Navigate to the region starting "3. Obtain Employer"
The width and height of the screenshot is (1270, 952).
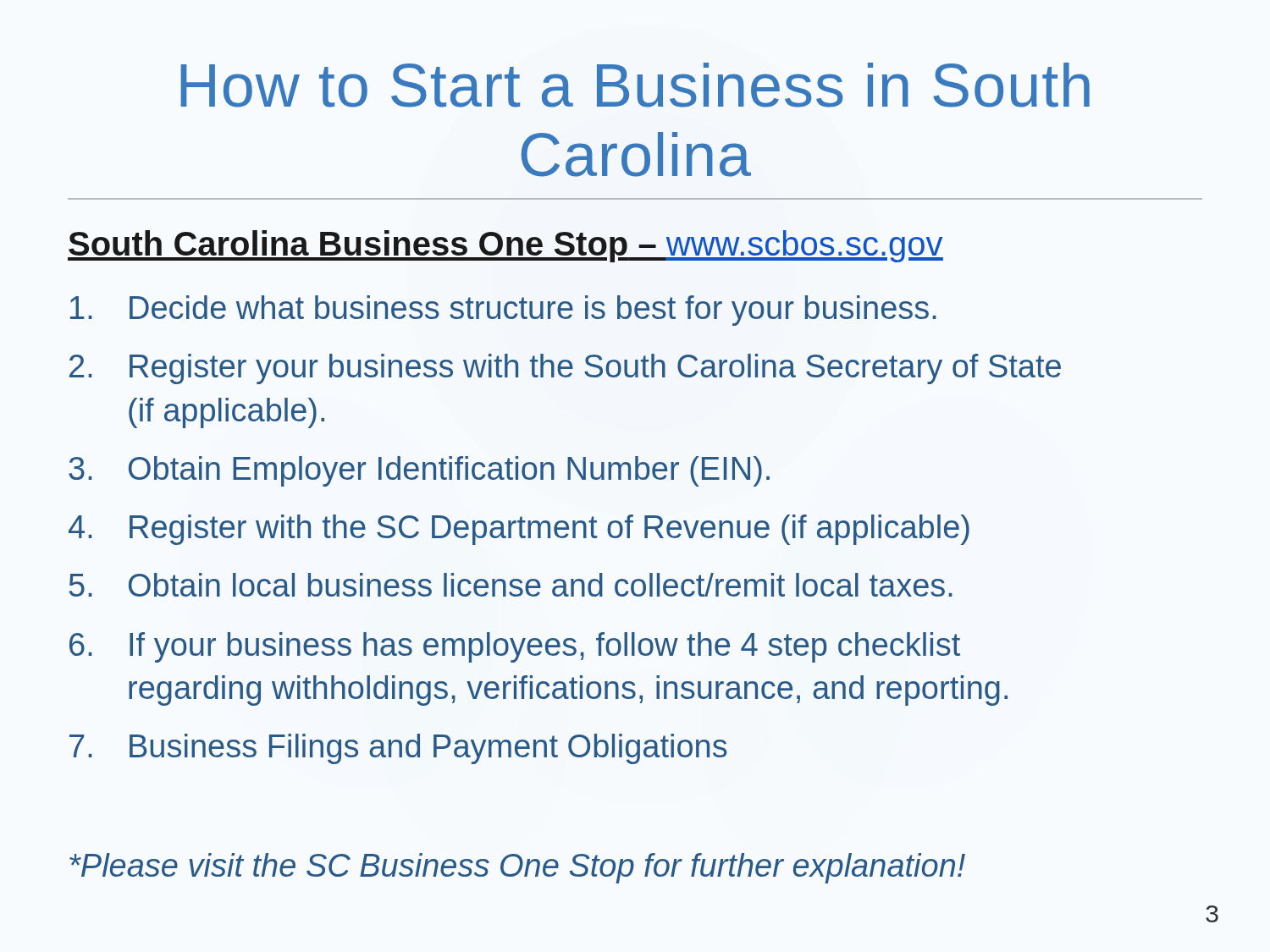coord(635,469)
